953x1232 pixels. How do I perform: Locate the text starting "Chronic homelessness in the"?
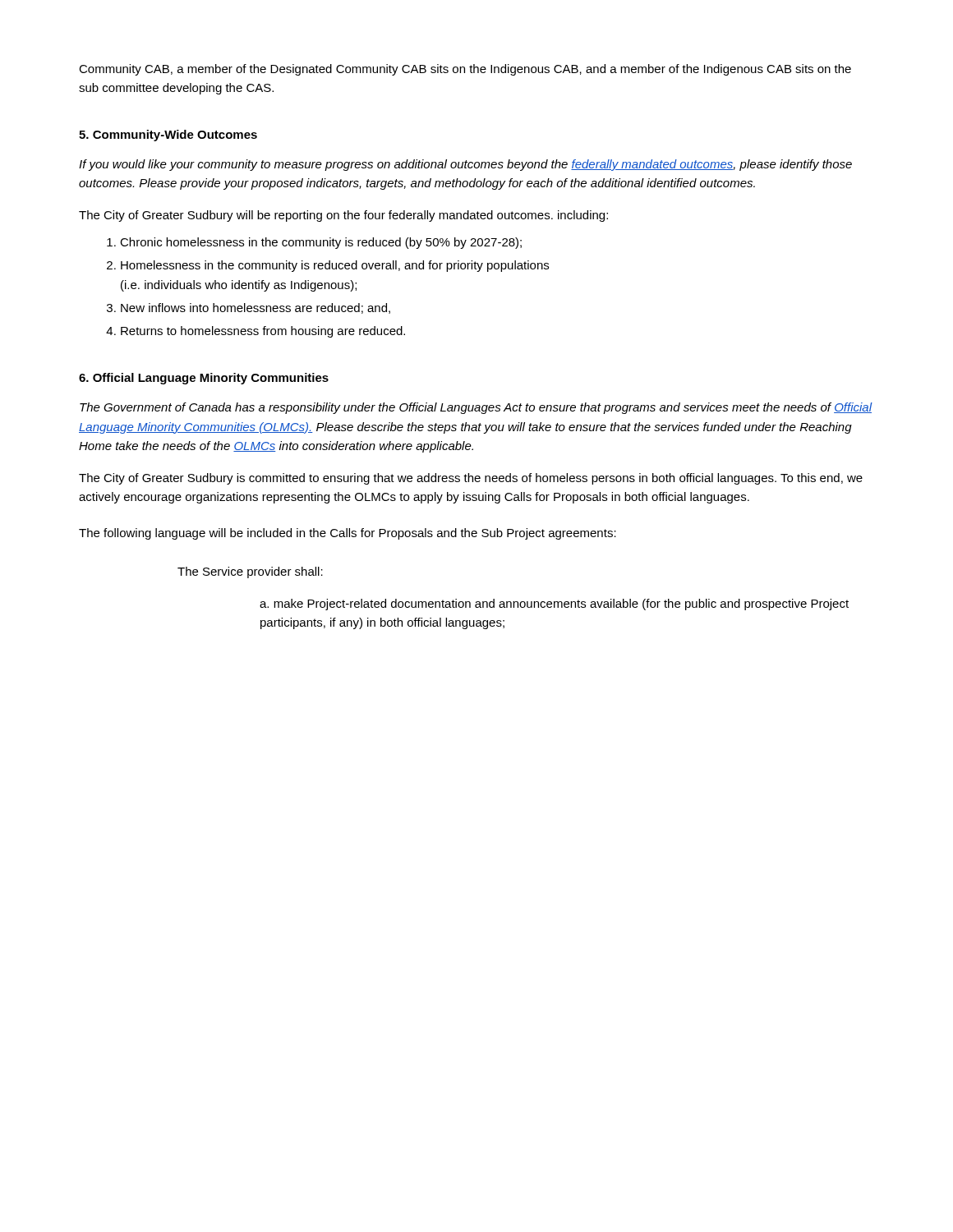[321, 242]
